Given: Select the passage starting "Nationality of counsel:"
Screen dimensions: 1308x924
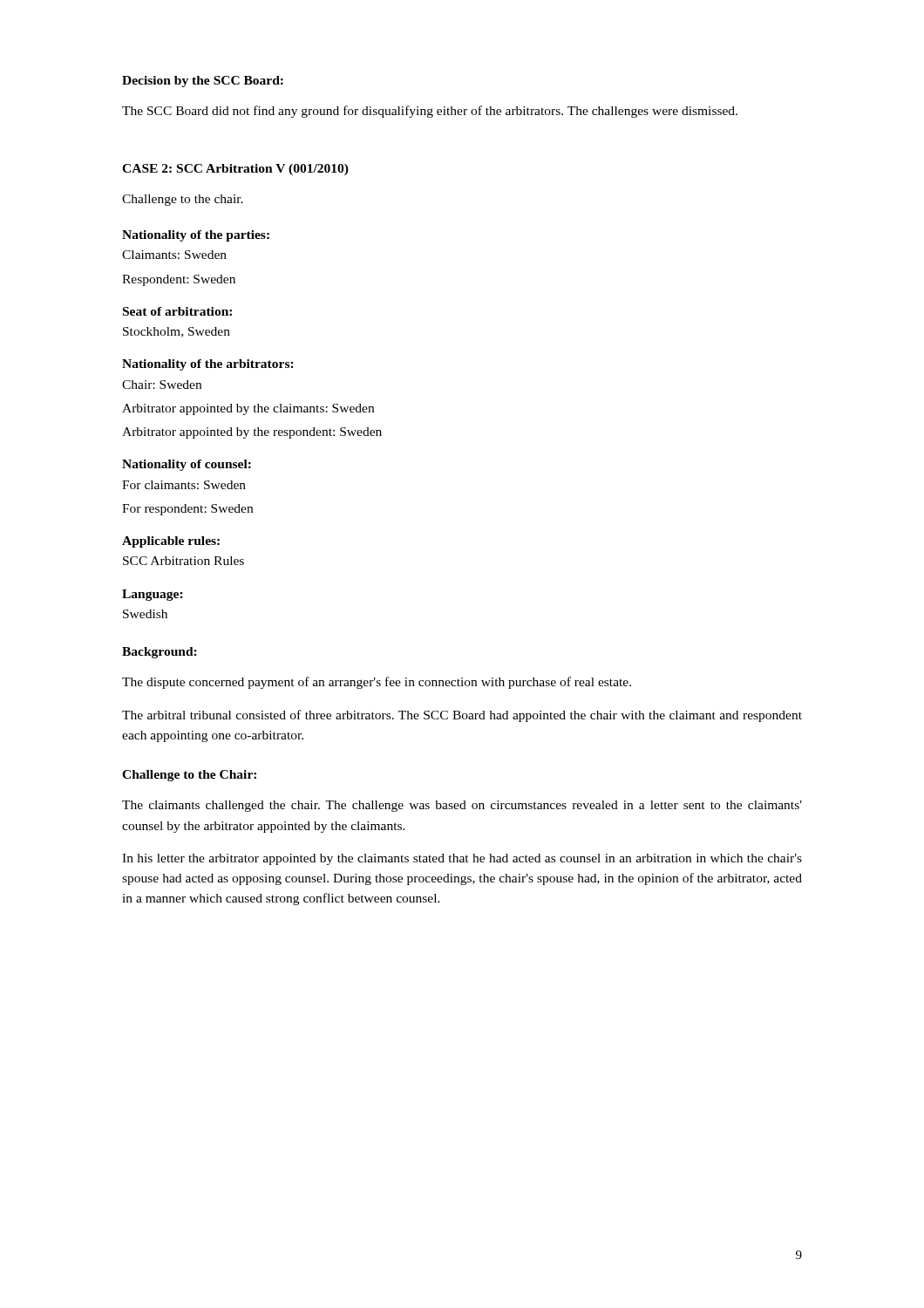Looking at the screenshot, I should (x=187, y=464).
